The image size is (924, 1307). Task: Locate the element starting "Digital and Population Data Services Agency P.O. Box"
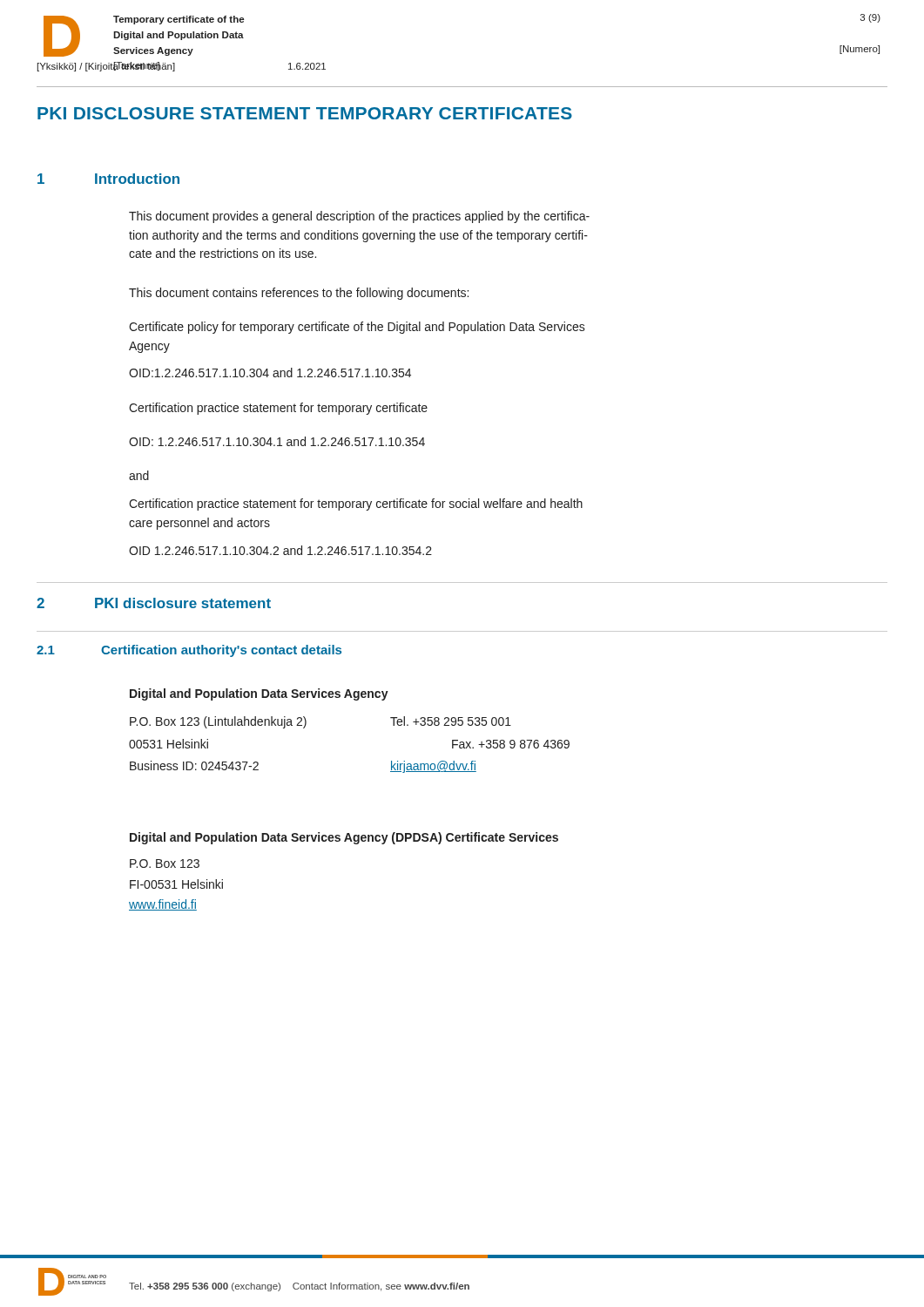point(501,731)
